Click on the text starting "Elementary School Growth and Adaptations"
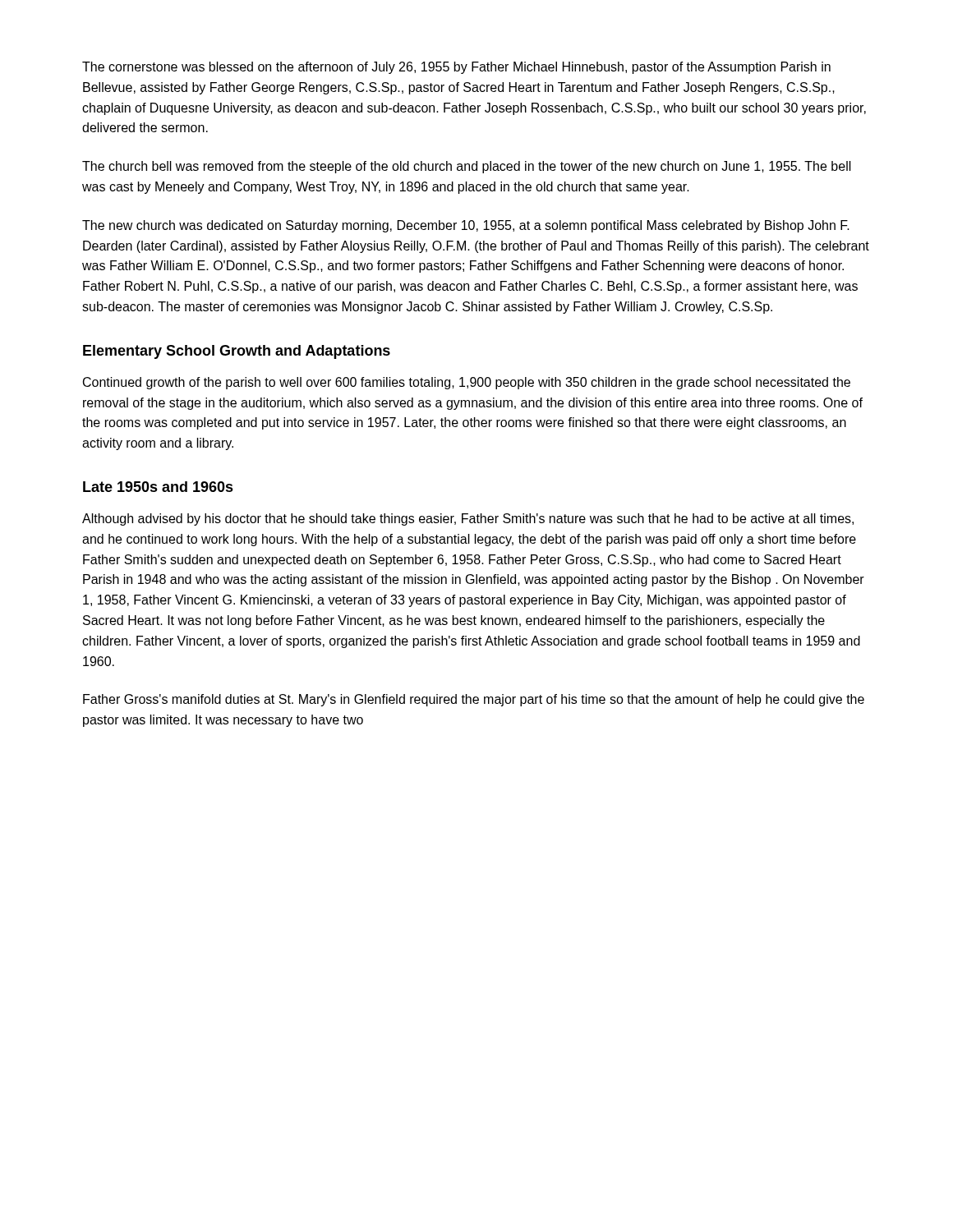 pos(236,351)
